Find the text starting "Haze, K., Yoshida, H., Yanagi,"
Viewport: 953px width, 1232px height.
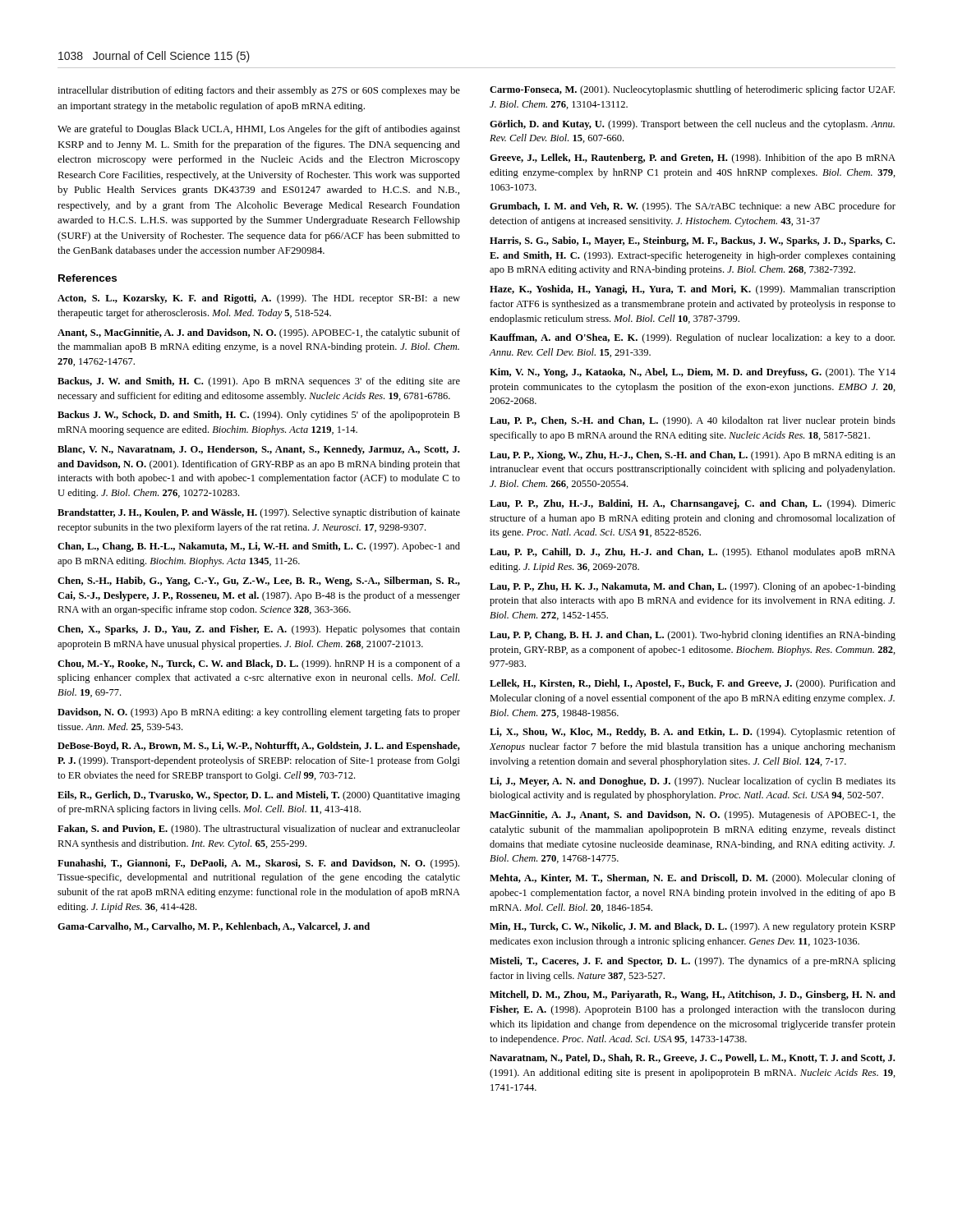(x=693, y=304)
